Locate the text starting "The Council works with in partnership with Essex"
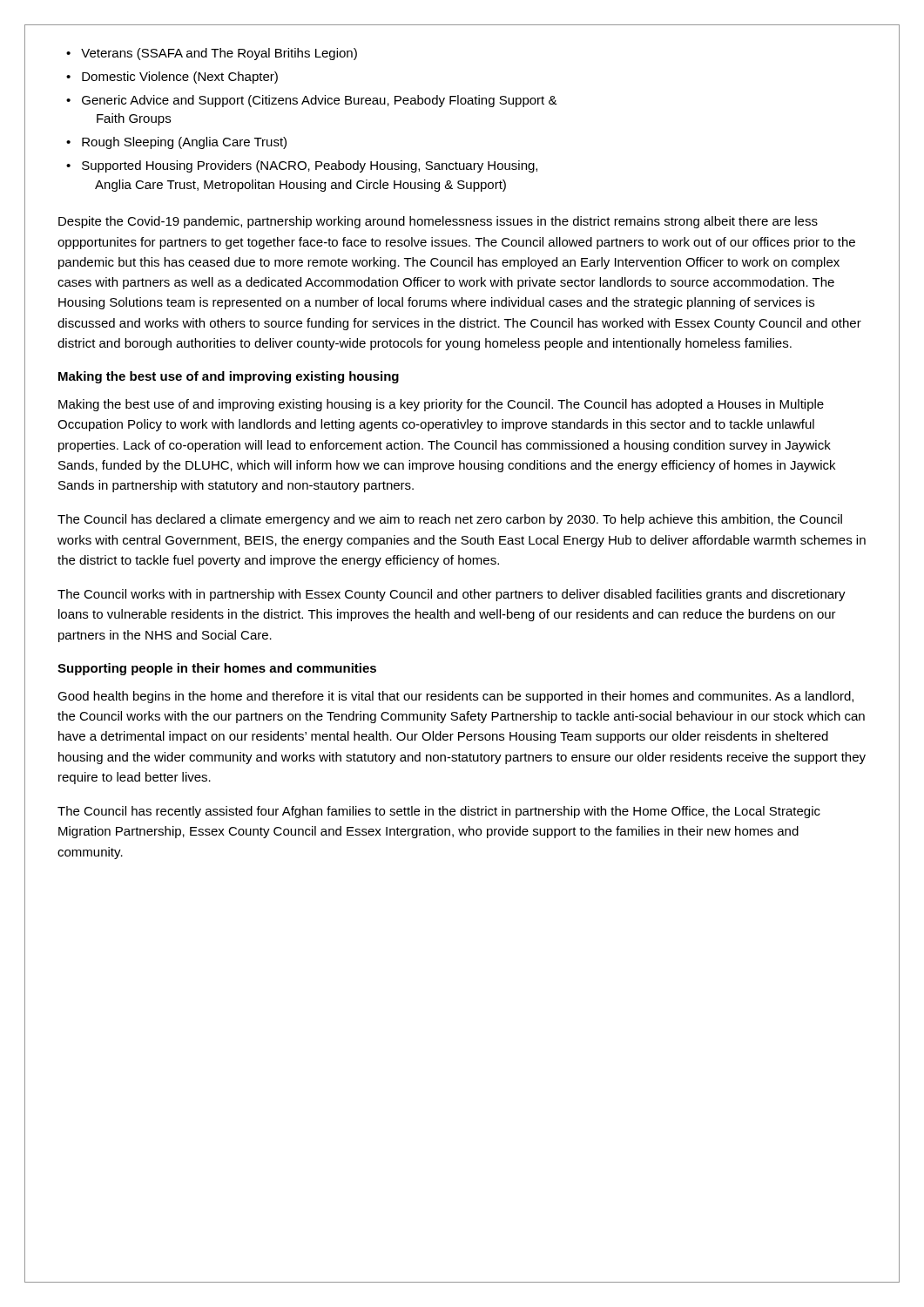The image size is (924, 1307). click(x=462, y=614)
